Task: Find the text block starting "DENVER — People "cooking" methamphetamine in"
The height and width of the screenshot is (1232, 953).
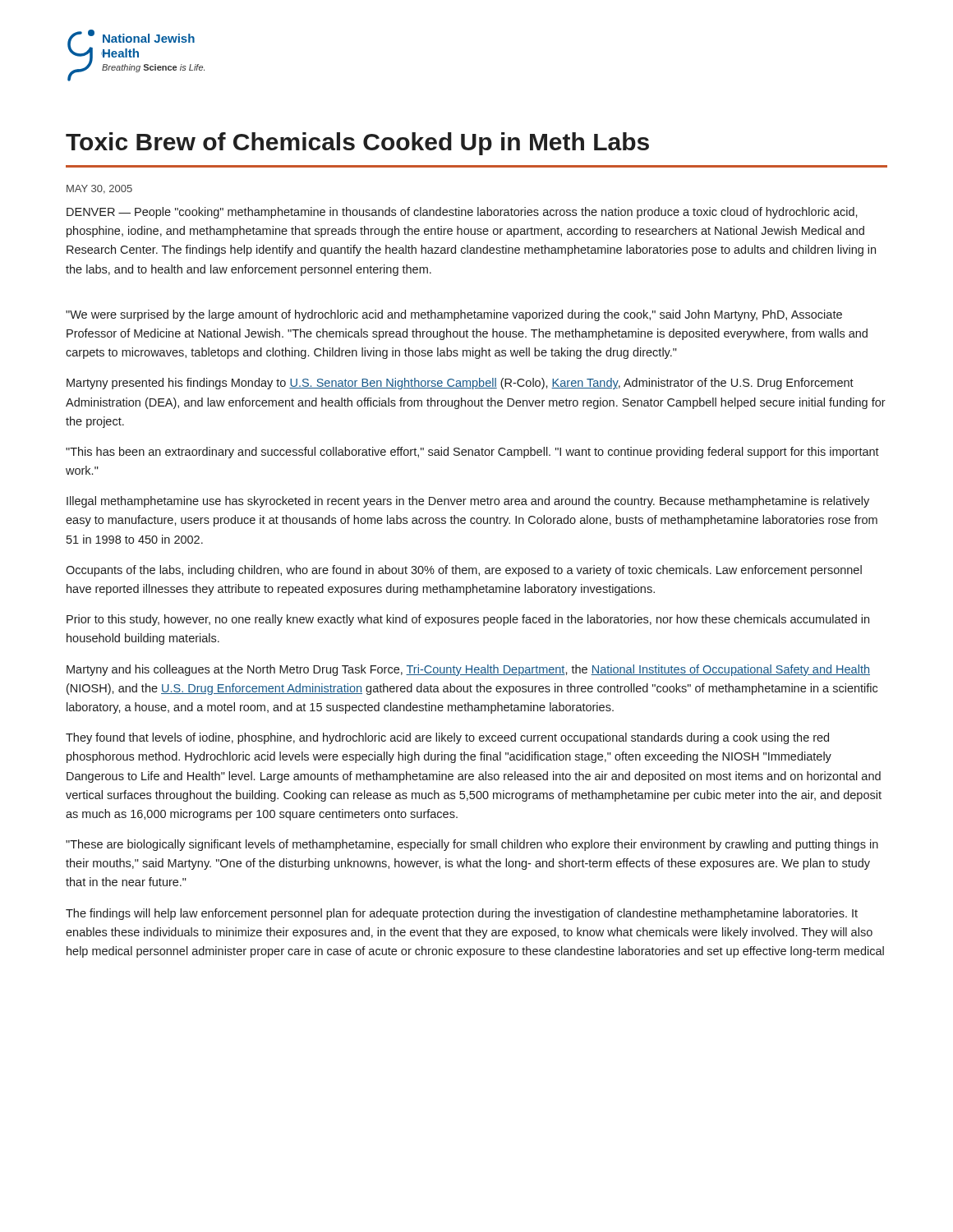Action: (471, 240)
